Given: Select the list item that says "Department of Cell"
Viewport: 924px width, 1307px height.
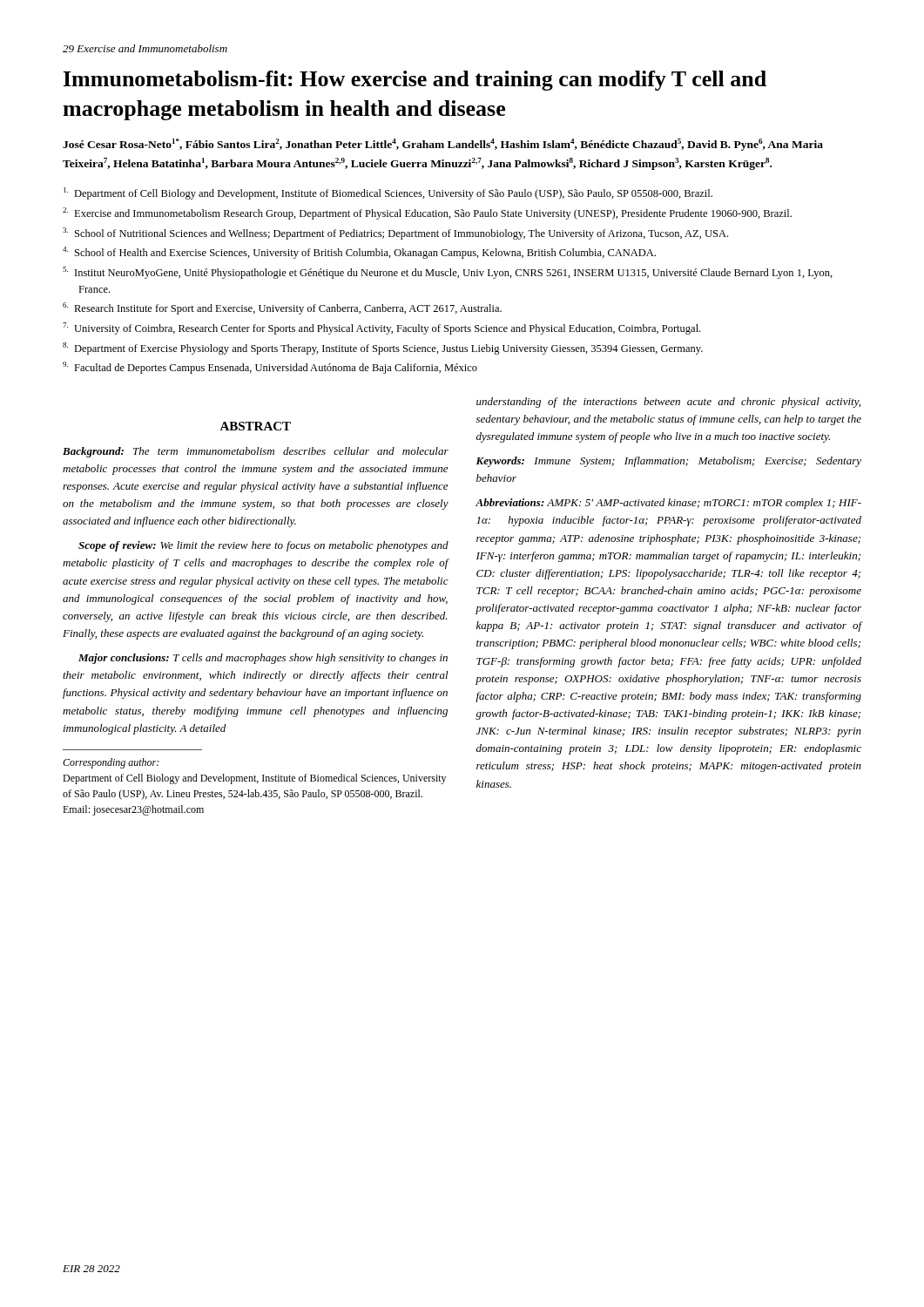Looking at the screenshot, I should 388,193.
